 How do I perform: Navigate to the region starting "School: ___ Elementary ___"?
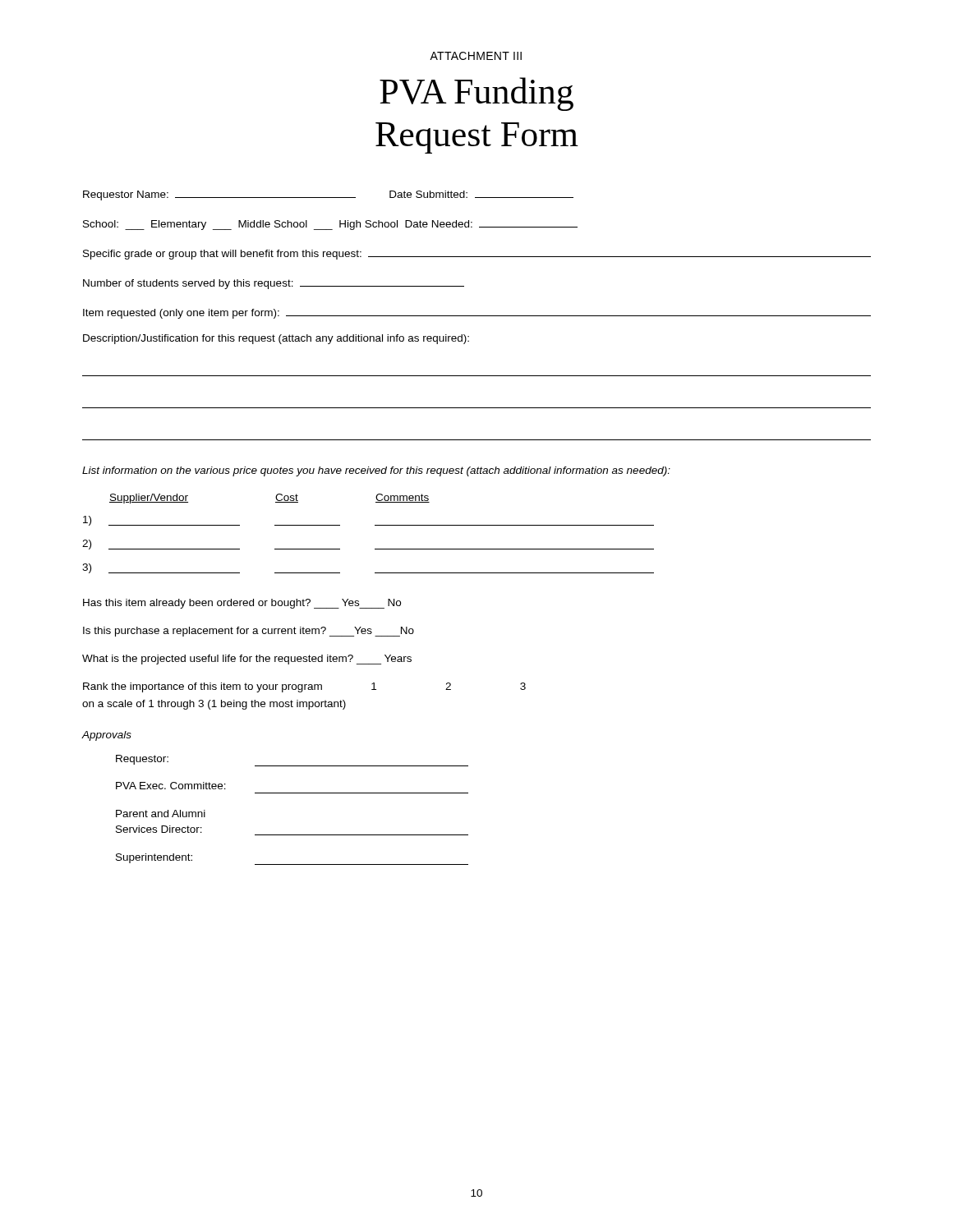pos(330,222)
